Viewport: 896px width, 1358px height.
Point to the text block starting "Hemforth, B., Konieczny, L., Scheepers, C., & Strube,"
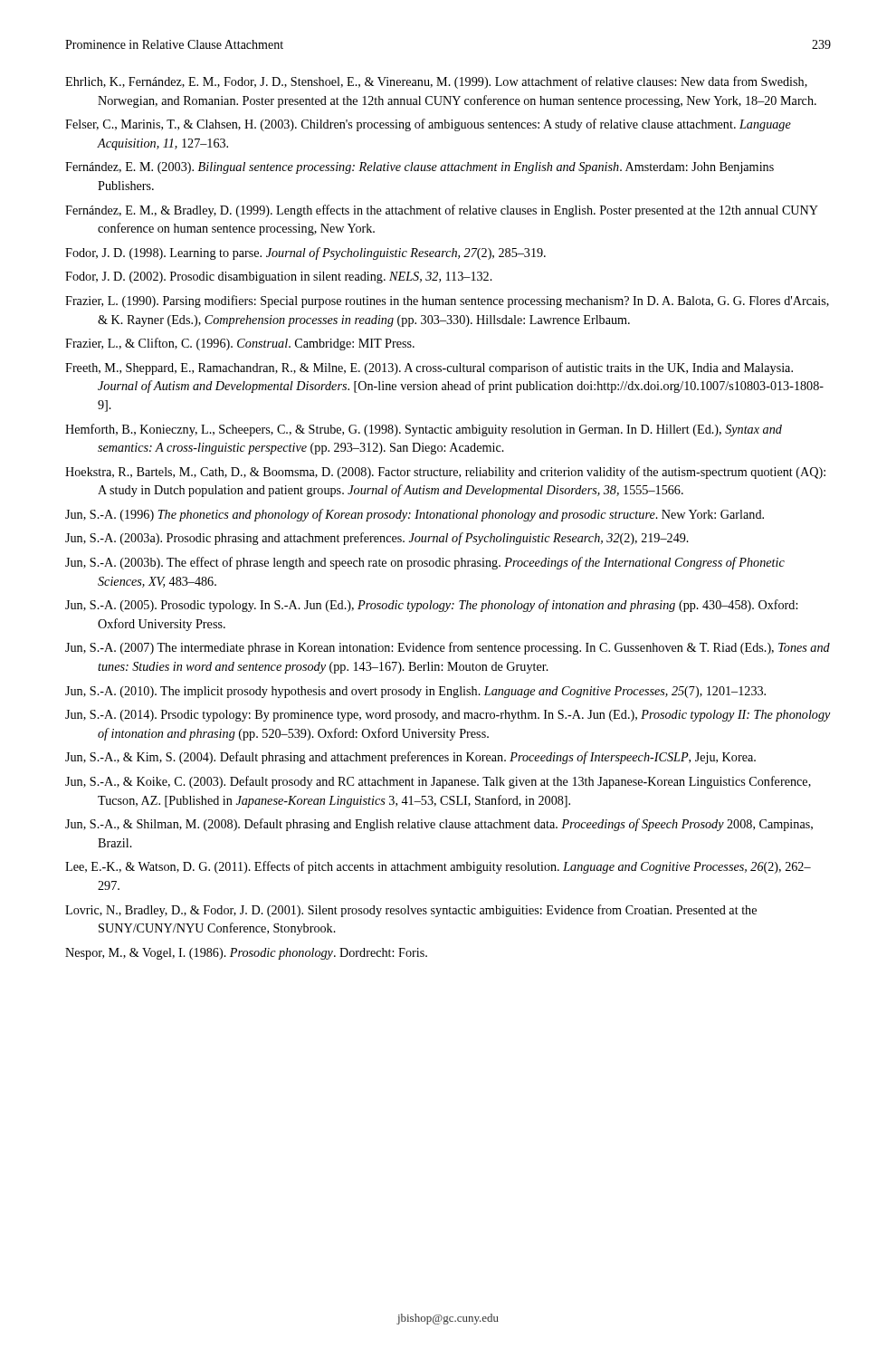point(423,438)
